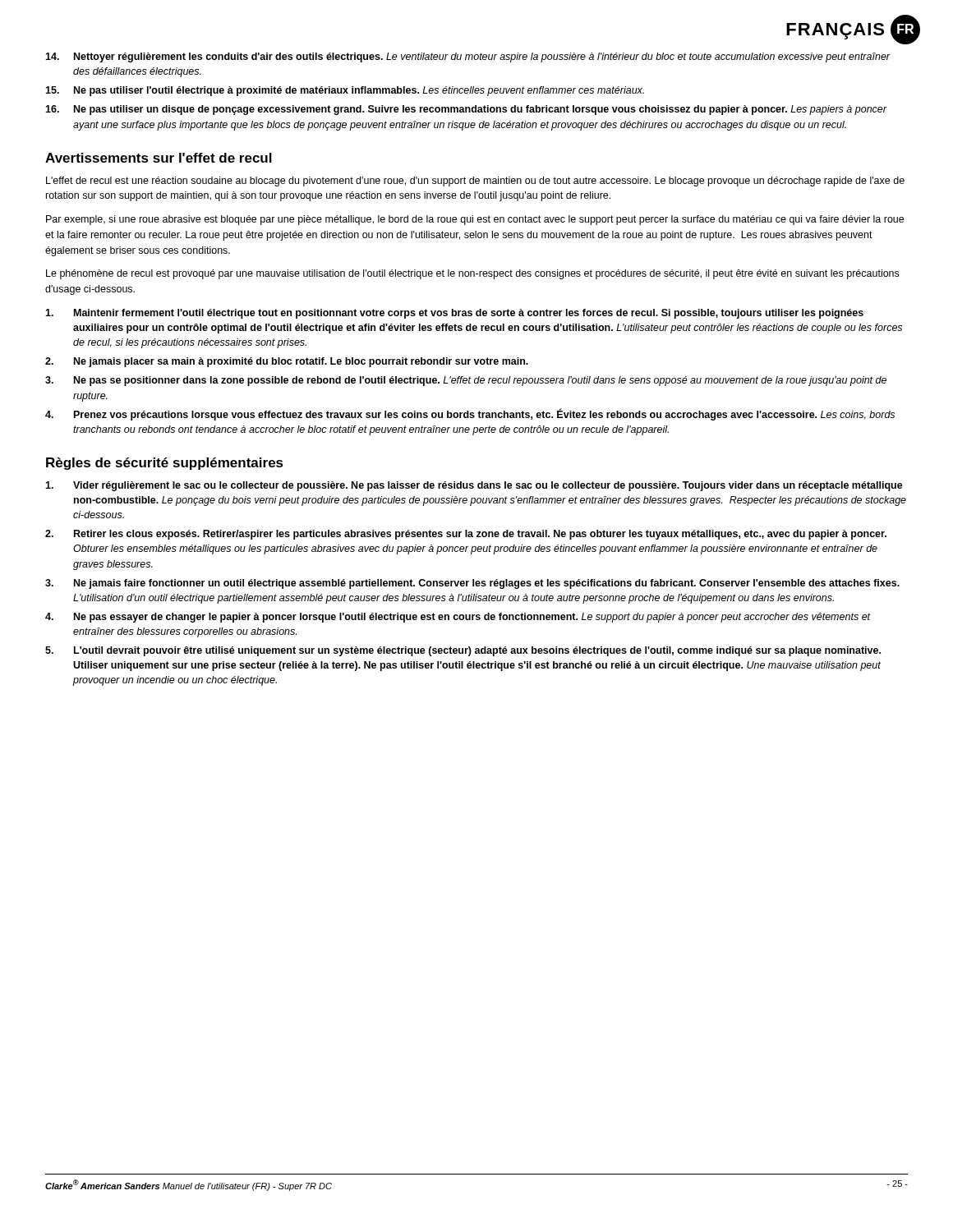This screenshot has width=953, height=1232.
Task: Select the text starting "Maintenir fermement l'outil électrique tout en"
Action: tap(476, 328)
